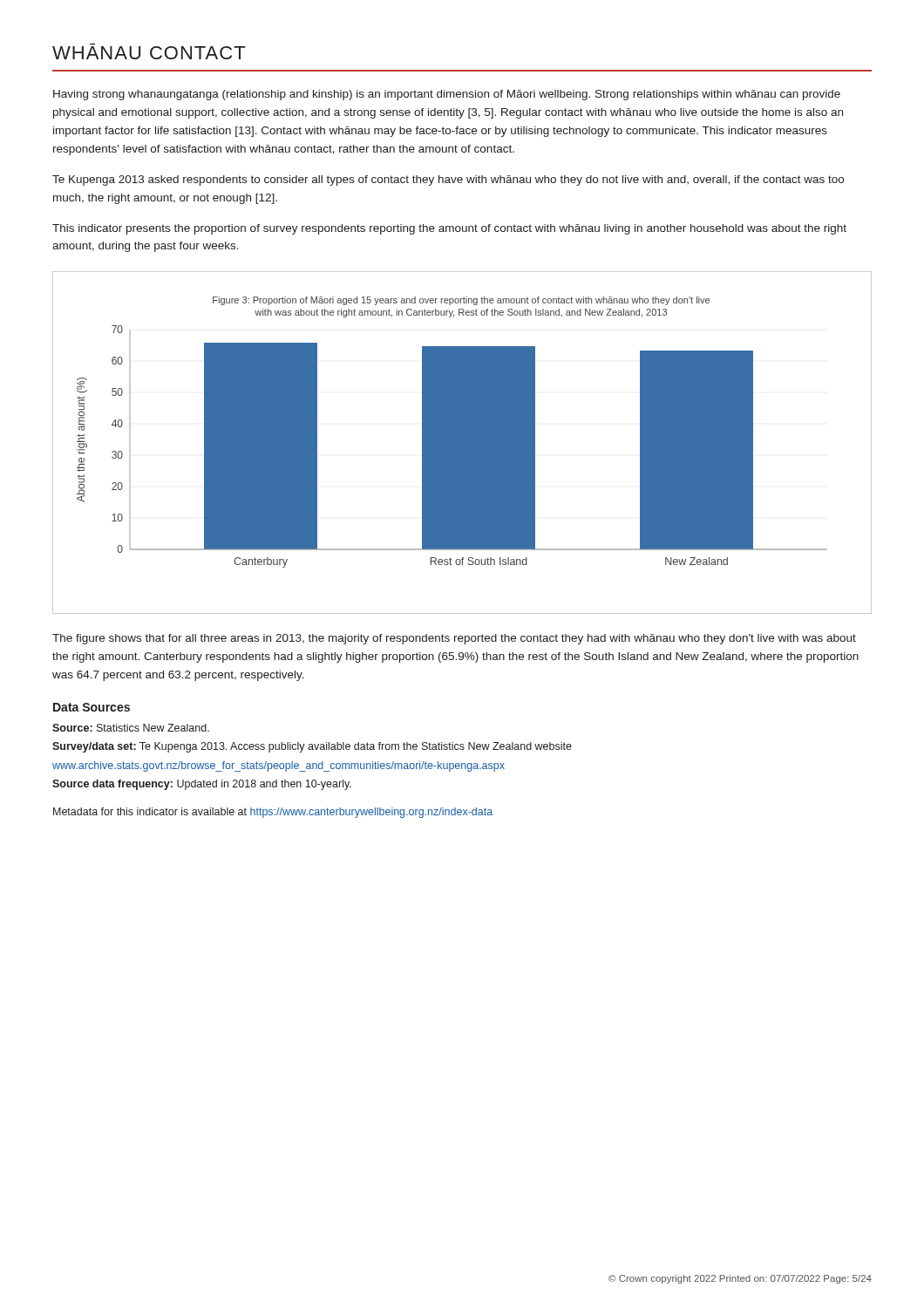This screenshot has height=1308, width=924.
Task: Locate the section header that reads "Data Sources"
Action: (91, 707)
